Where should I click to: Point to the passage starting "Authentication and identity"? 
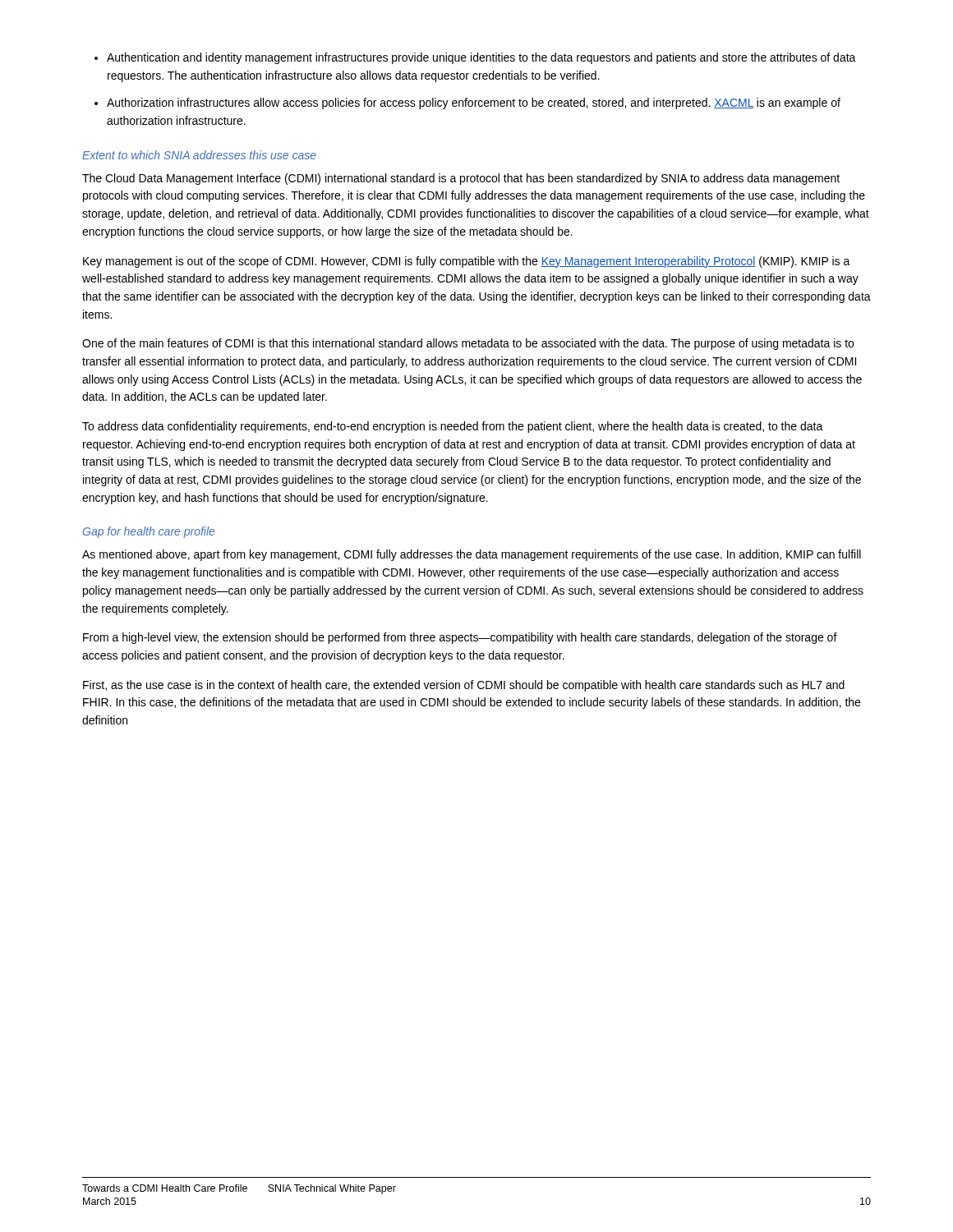[x=481, y=66]
